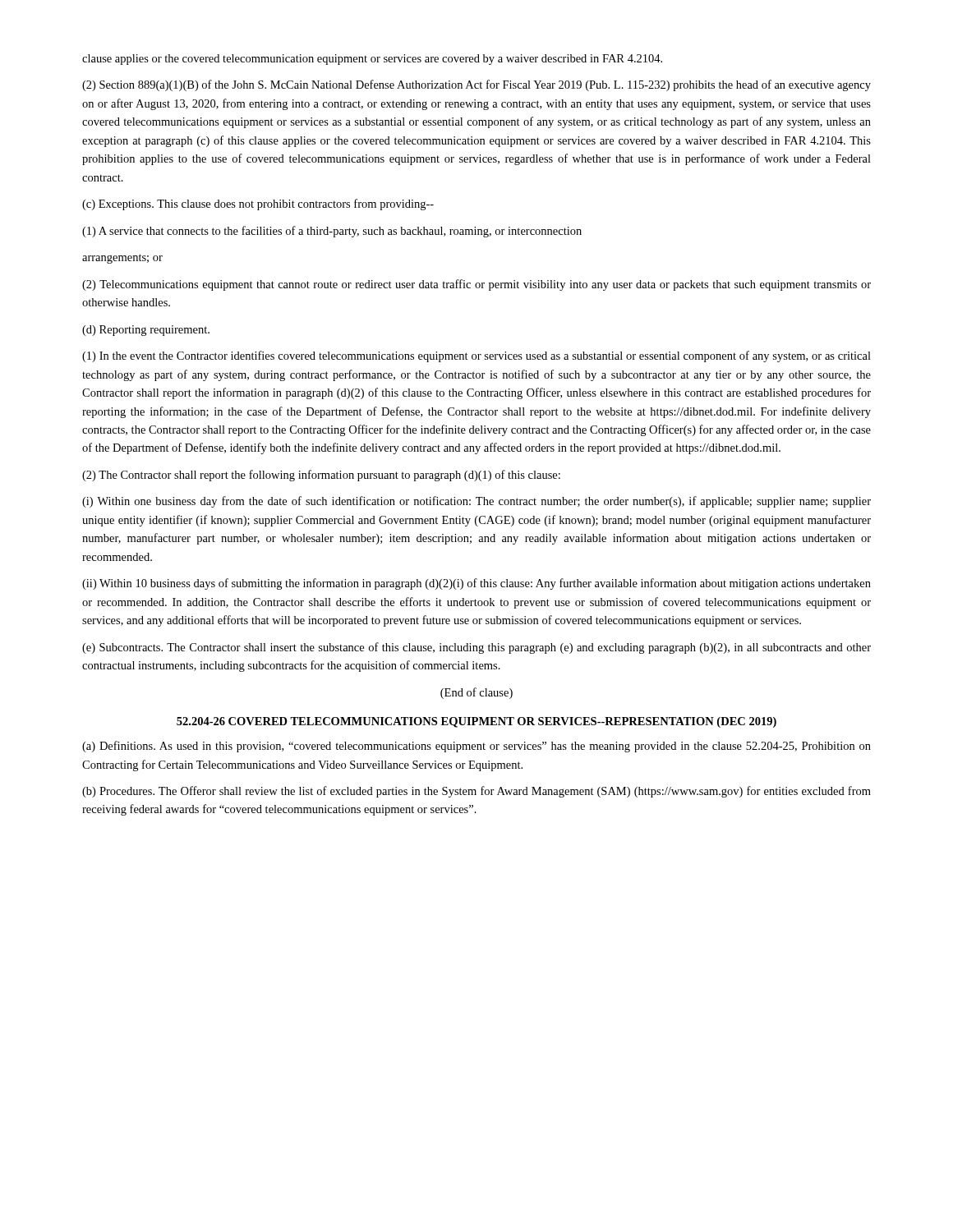Select the text block that reads "(2) Telecommunications equipment that cannot"
This screenshot has height=1232, width=953.
[x=476, y=293]
